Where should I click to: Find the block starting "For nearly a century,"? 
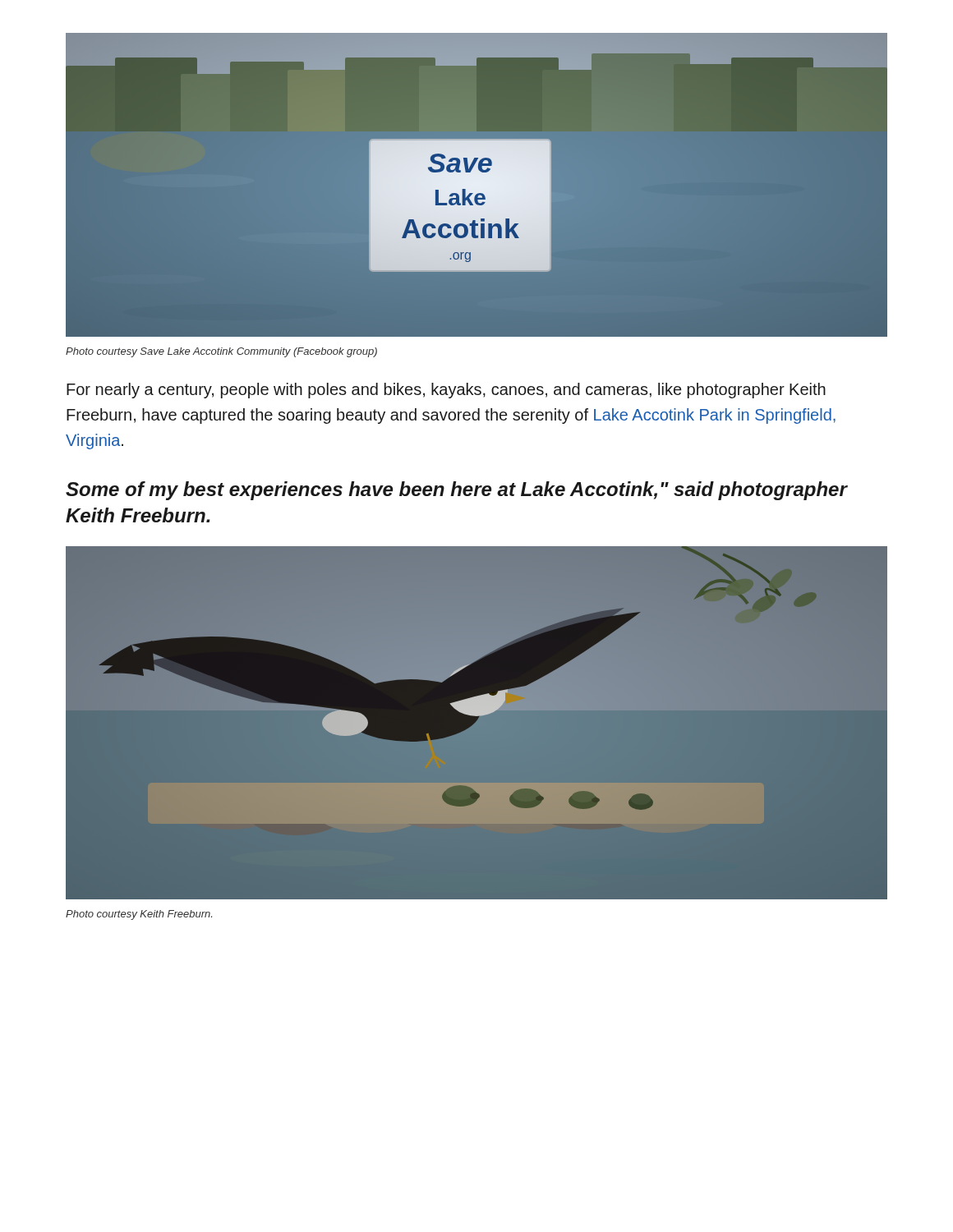pos(451,415)
